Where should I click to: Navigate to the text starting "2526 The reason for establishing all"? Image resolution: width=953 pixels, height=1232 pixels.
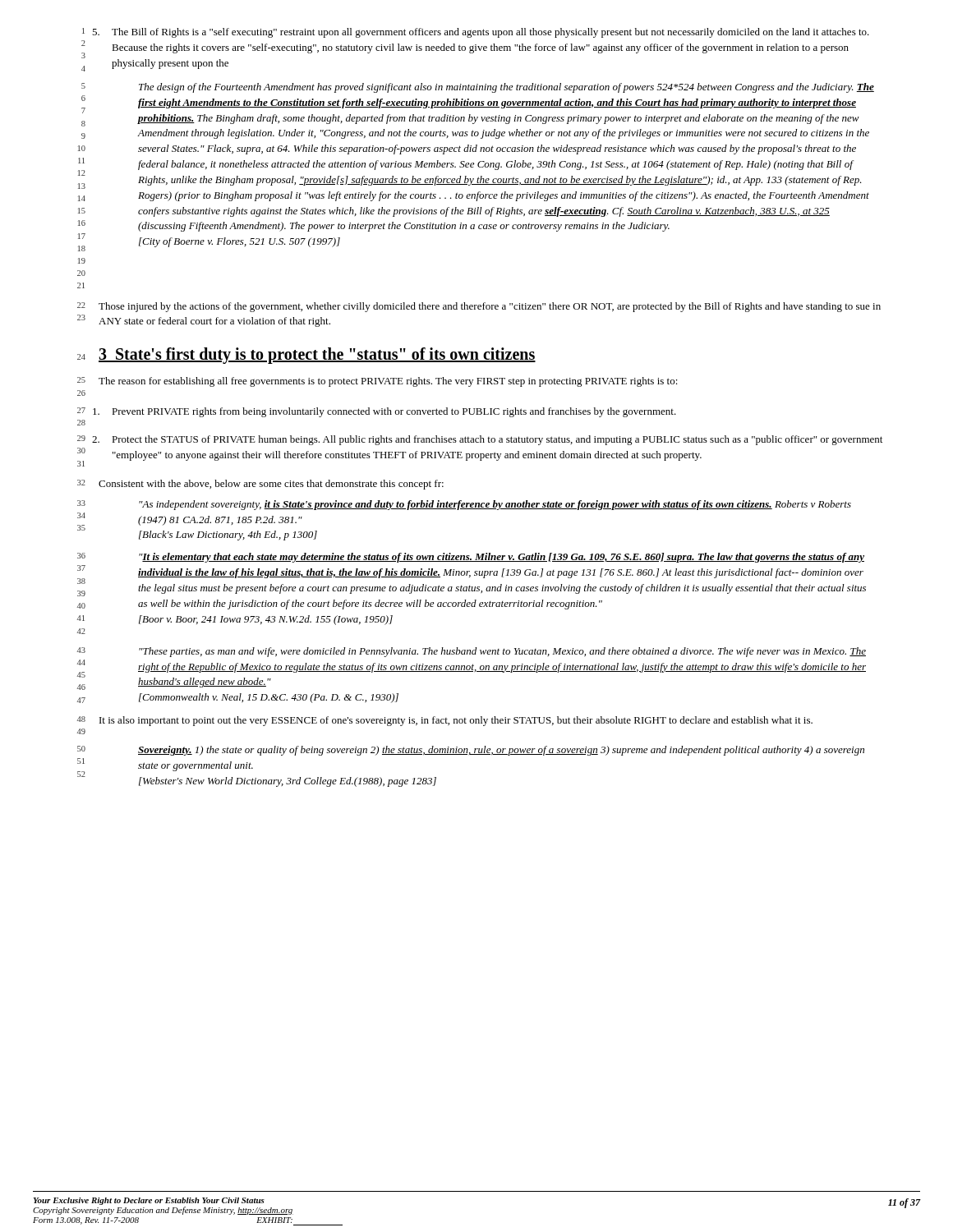pyautogui.click(x=369, y=386)
